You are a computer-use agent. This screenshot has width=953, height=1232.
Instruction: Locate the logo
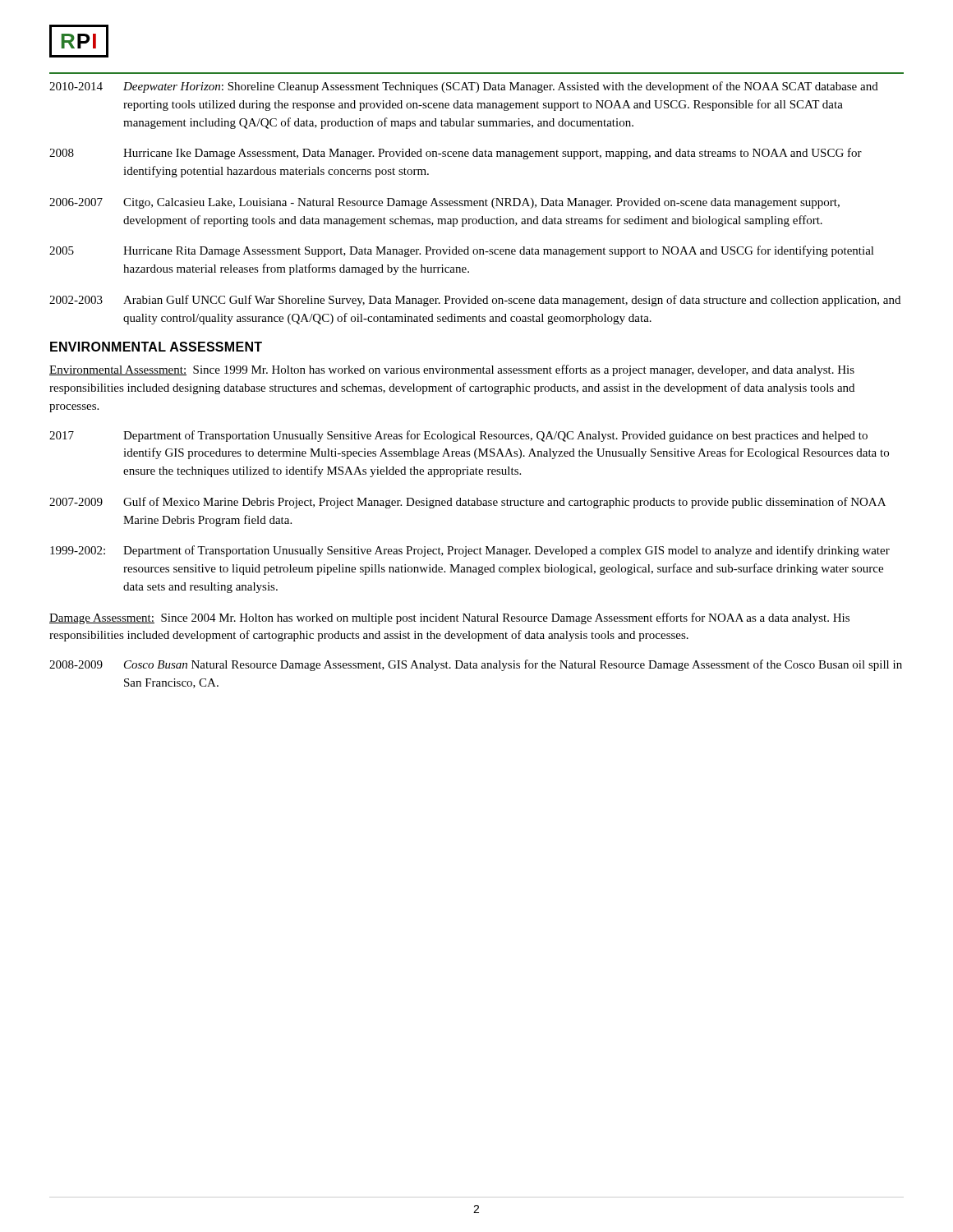(79, 41)
